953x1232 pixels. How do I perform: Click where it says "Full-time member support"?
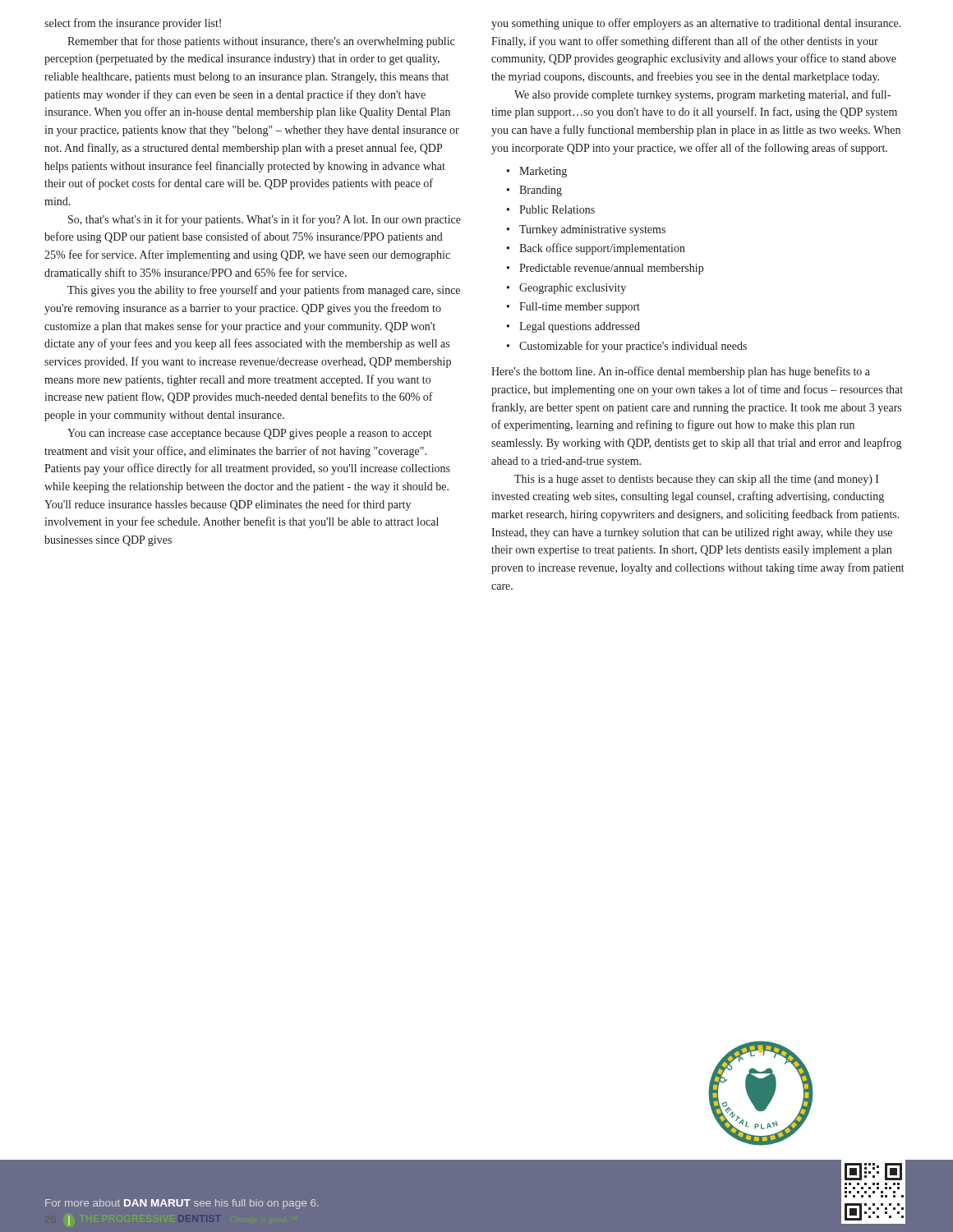point(580,307)
